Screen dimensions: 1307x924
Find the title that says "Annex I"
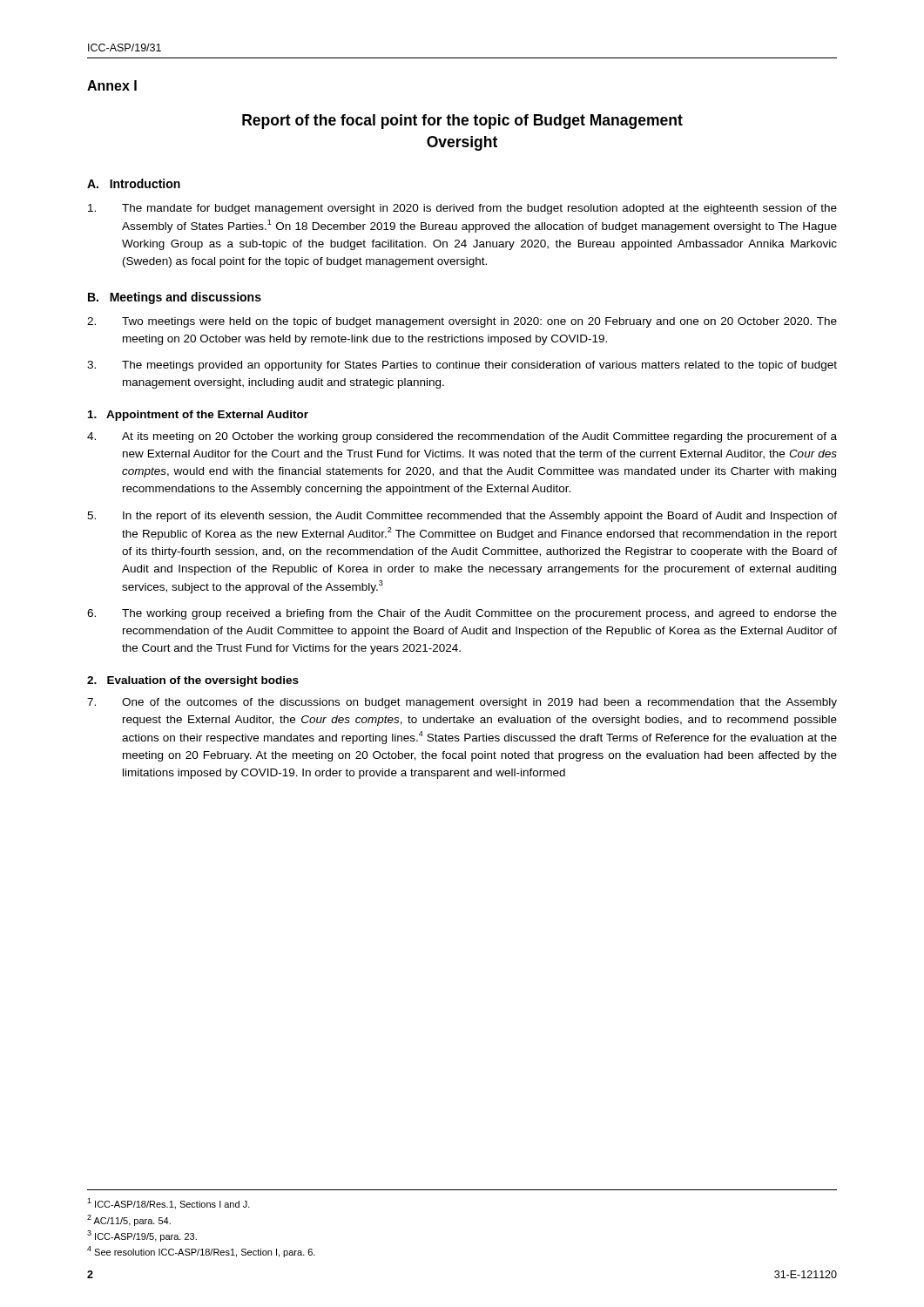pos(112,86)
